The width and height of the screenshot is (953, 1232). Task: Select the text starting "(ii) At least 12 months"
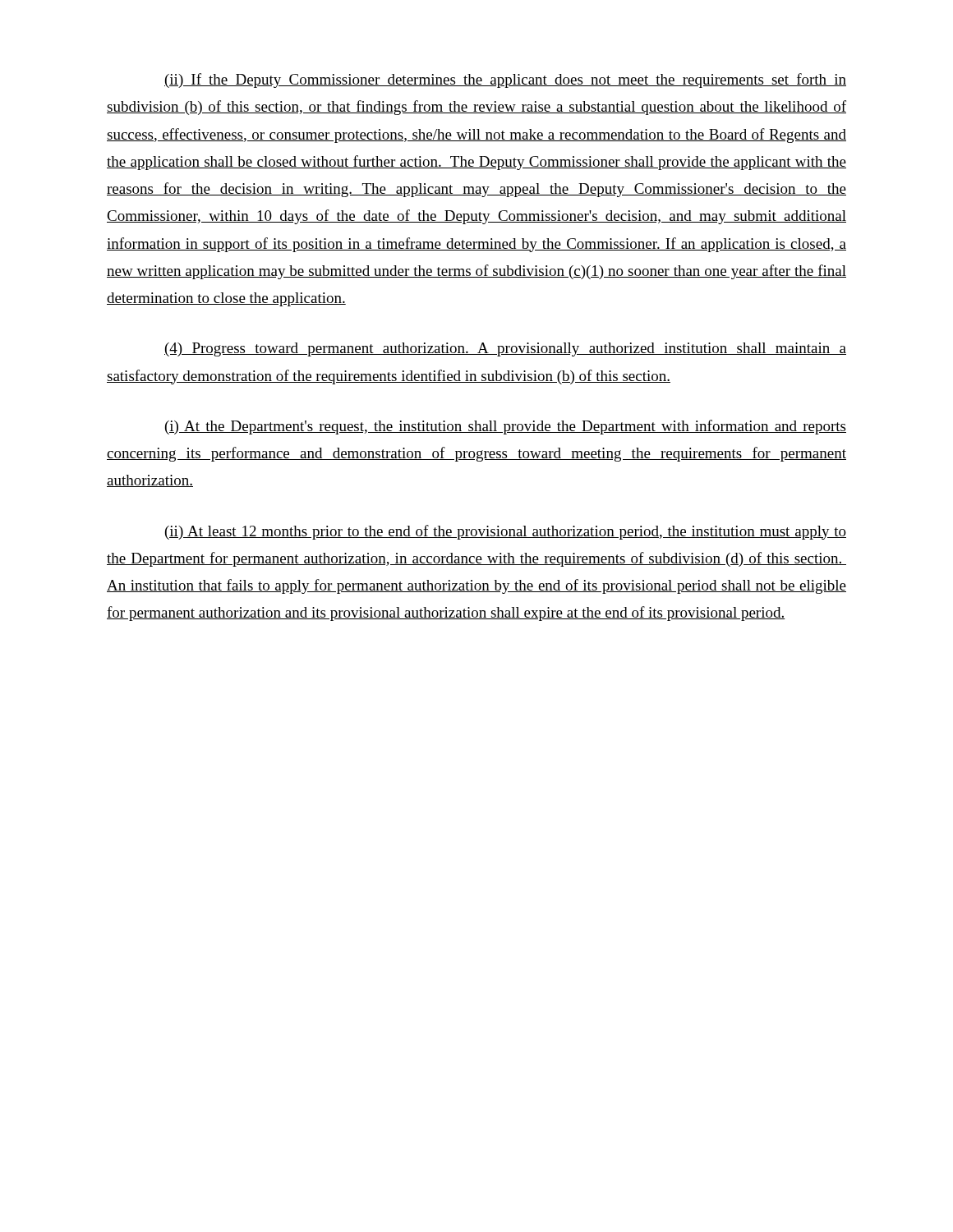point(476,572)
